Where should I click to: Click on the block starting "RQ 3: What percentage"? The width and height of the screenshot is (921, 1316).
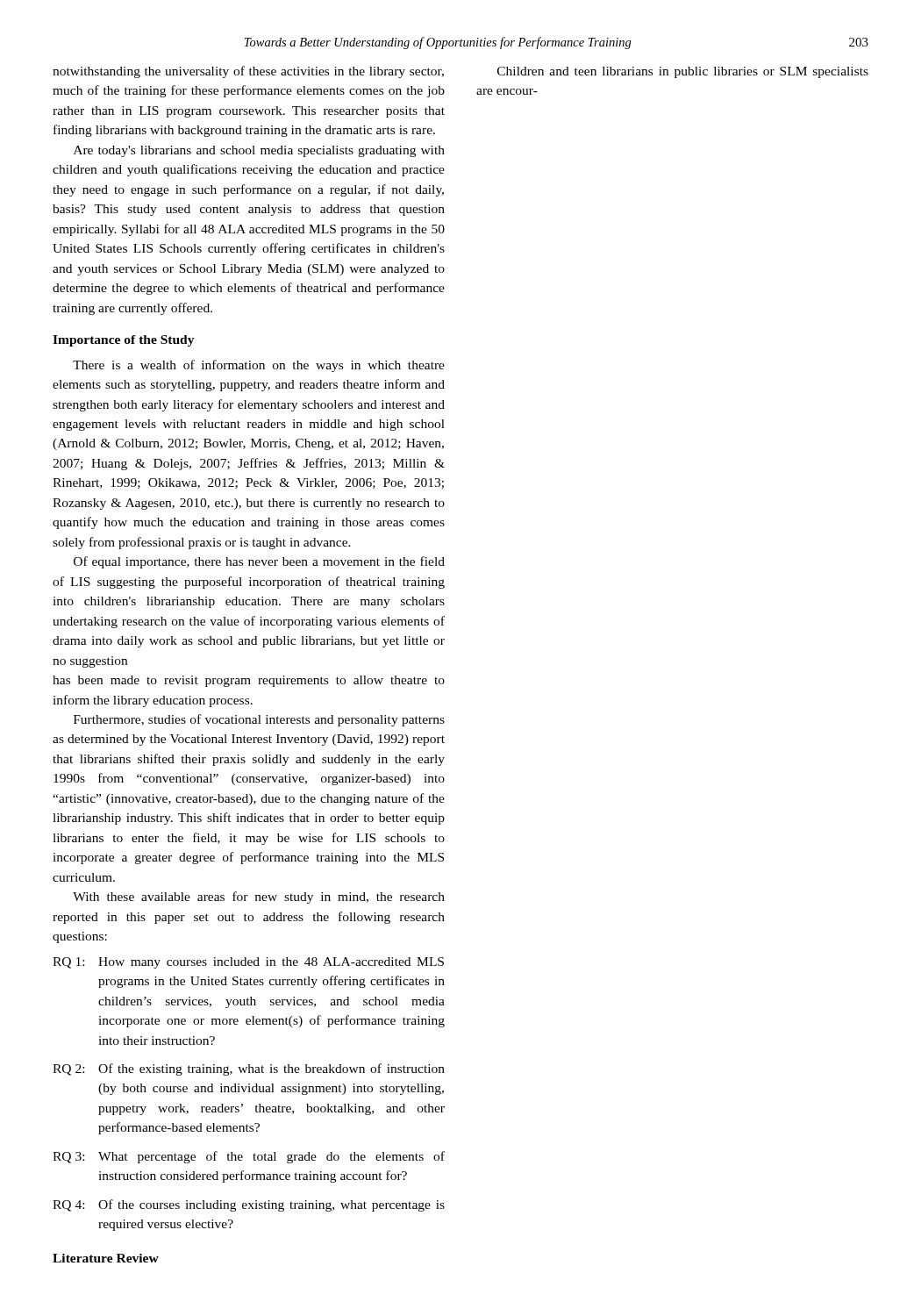pyautogui.click(x=249, y=1166)
